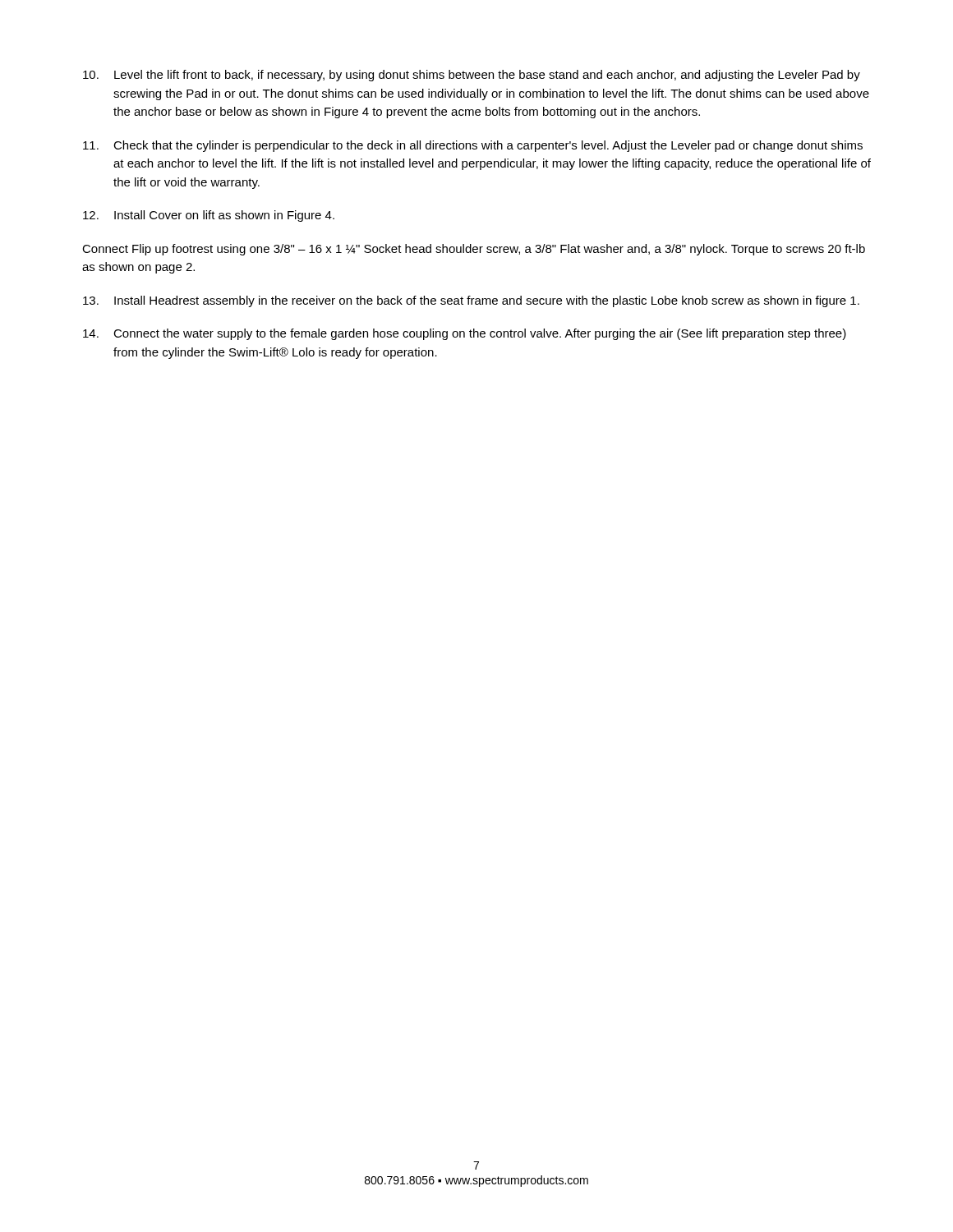Viewport: 953px width, 1232px height.
Task: Point to the block starting "14. Connect the water supply to"
Action: tap(476, 343)
